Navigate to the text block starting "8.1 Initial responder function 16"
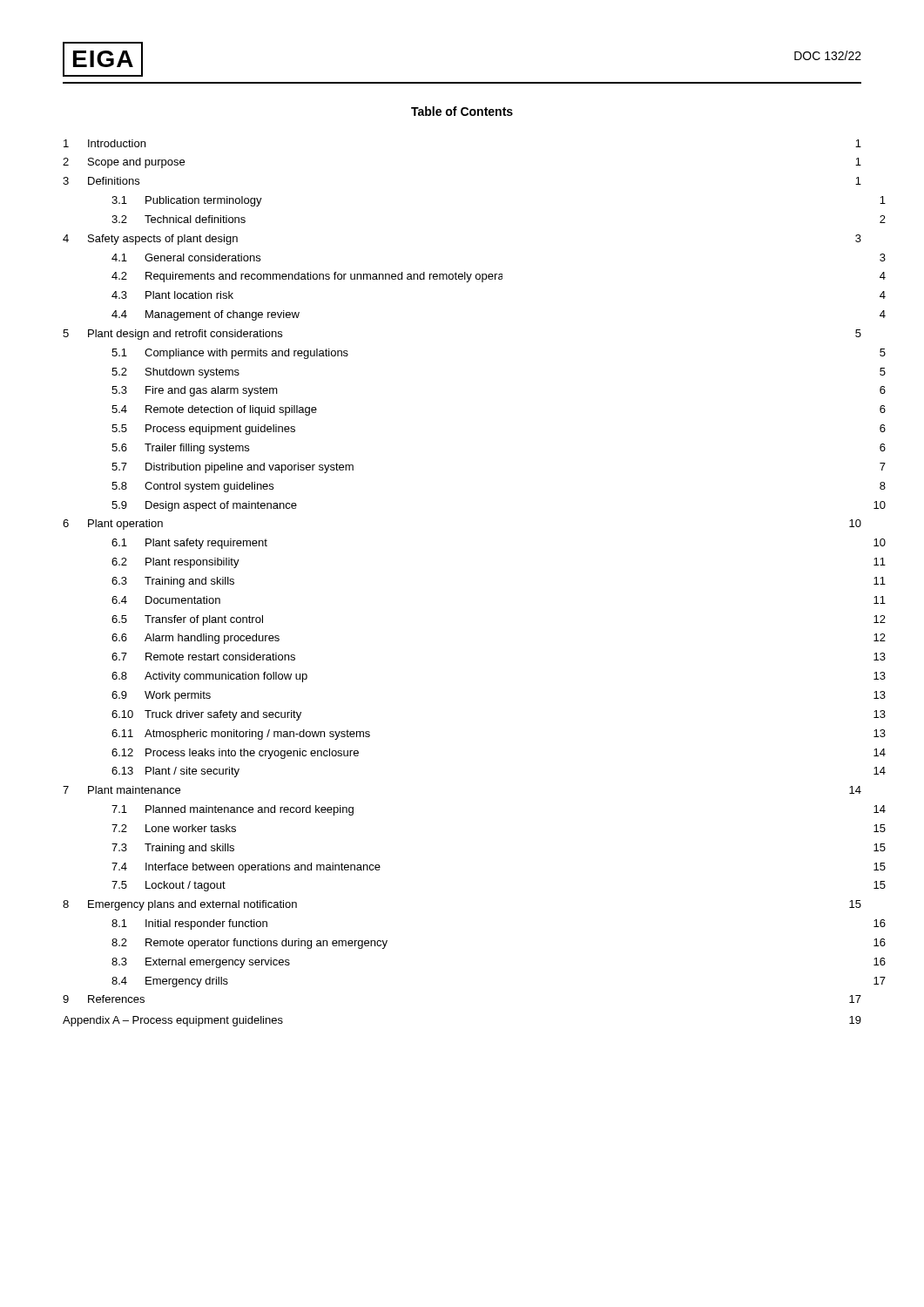This screenshot has width=924, height=1307. pos(204,924)
